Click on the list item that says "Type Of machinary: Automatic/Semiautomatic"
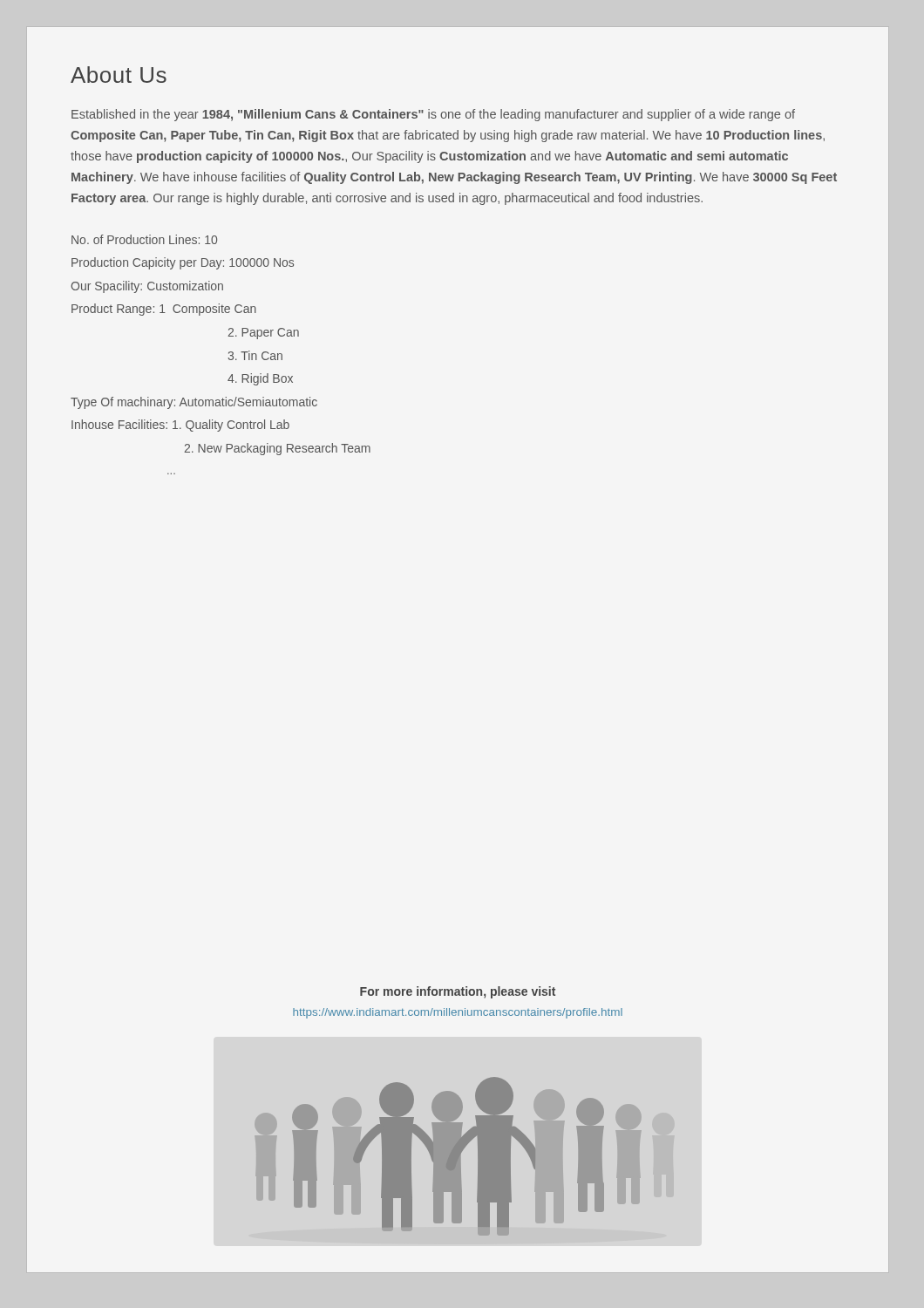Image resolution: width=924 pixels, height=1308 pixels. click(x=194, y=402)
